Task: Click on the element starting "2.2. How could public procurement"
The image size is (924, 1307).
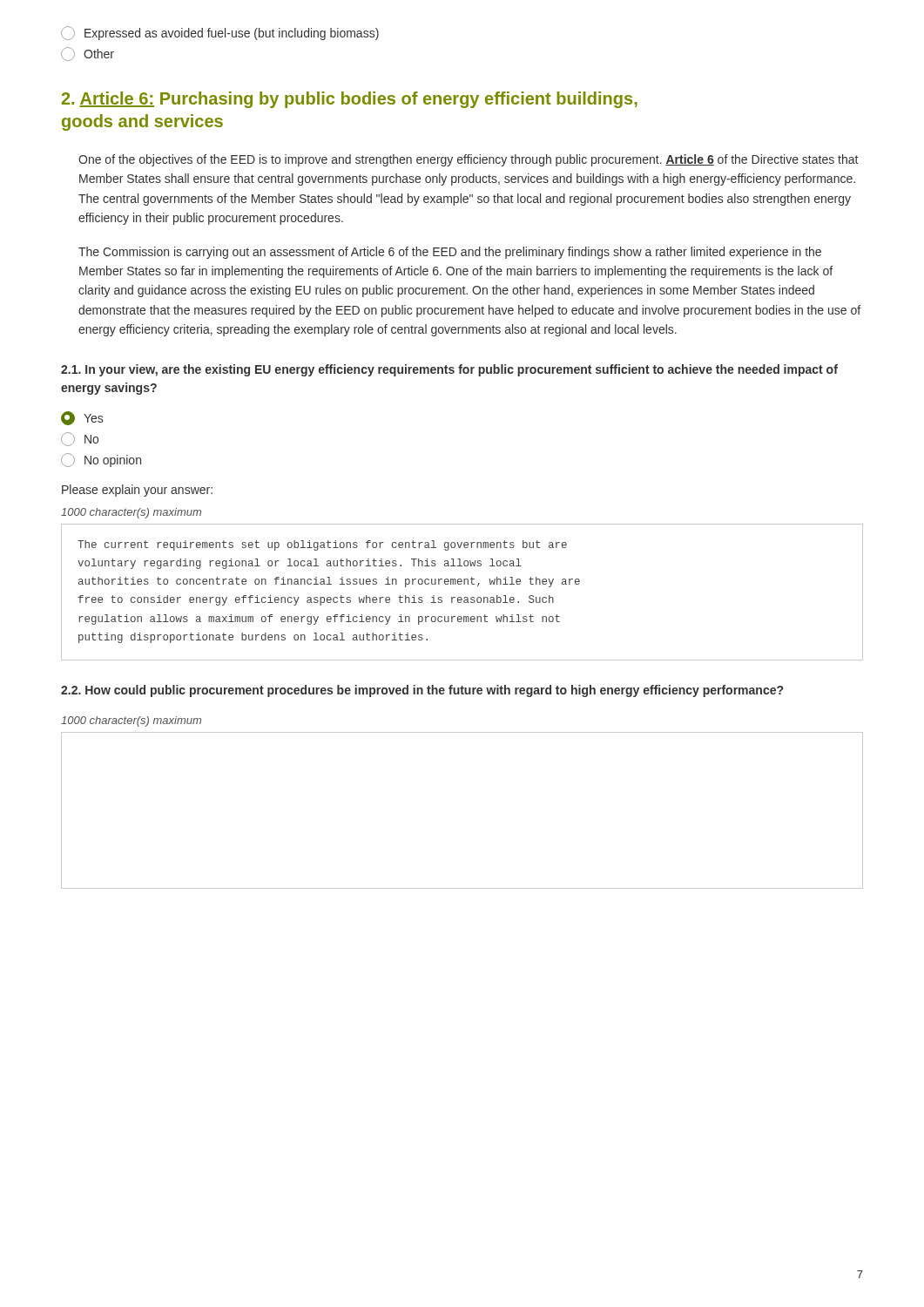Action: [x=422, y=690]
